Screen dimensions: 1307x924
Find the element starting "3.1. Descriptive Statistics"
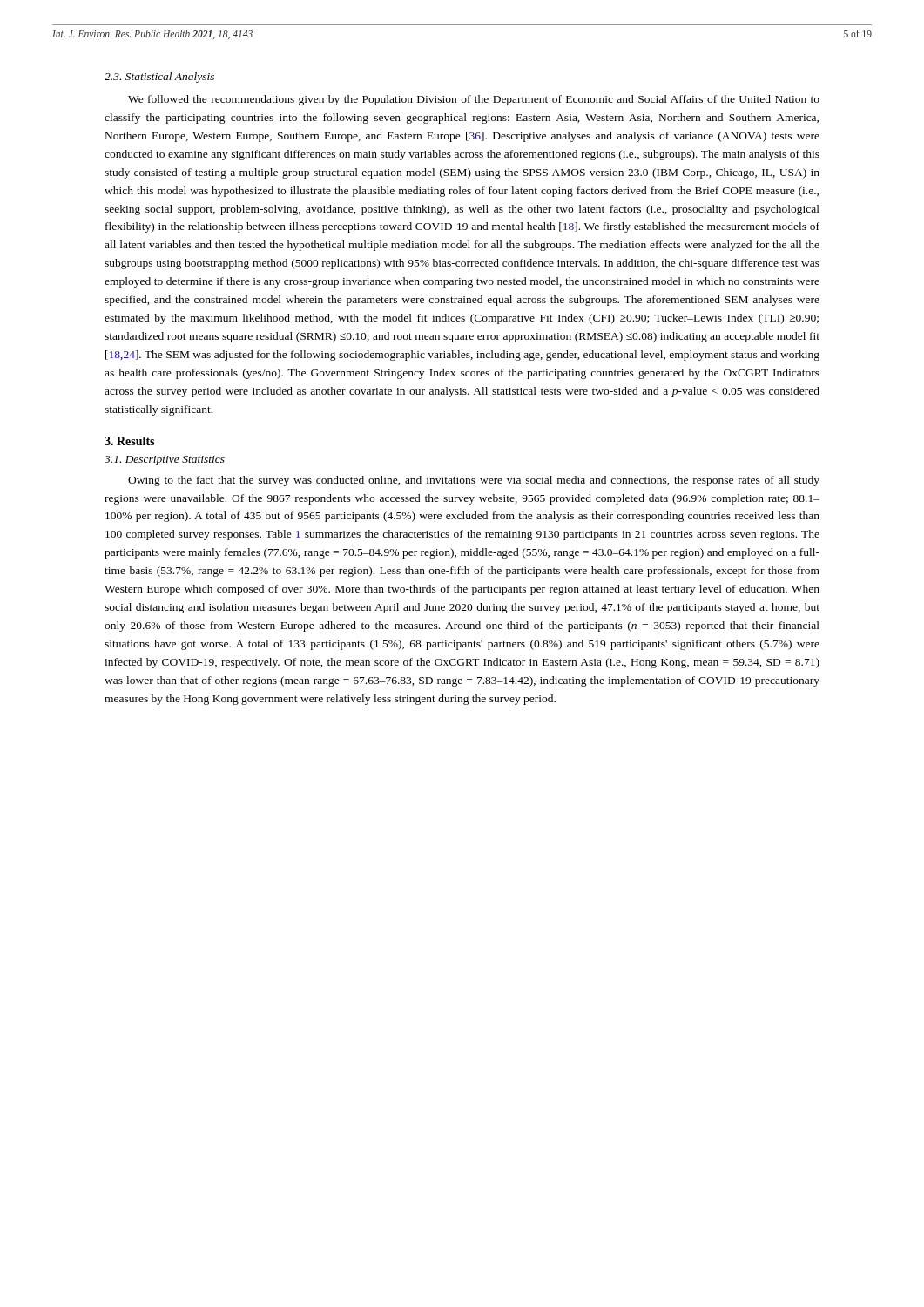coord(165,458)
